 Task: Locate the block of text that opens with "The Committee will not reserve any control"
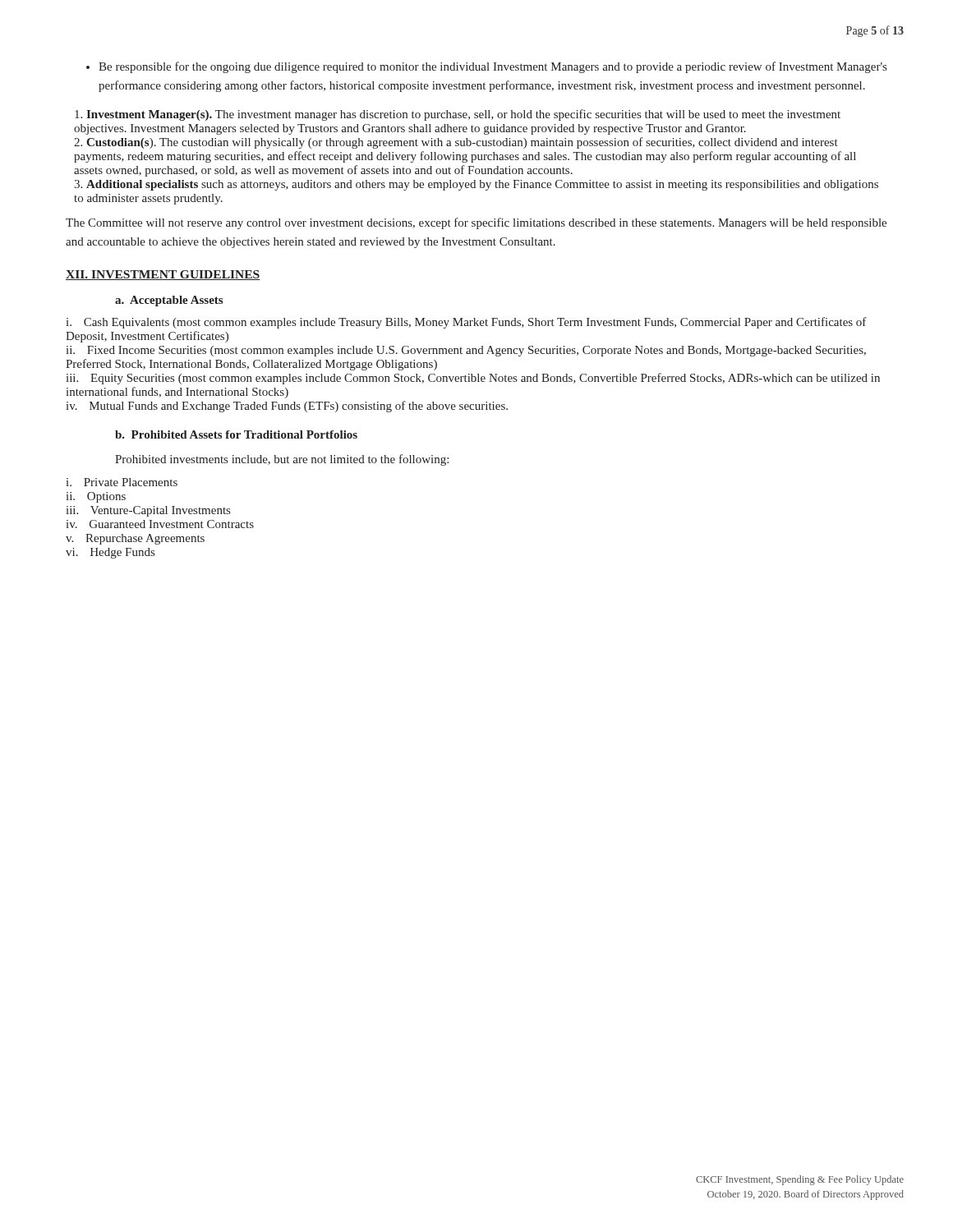tap(476, 232)
